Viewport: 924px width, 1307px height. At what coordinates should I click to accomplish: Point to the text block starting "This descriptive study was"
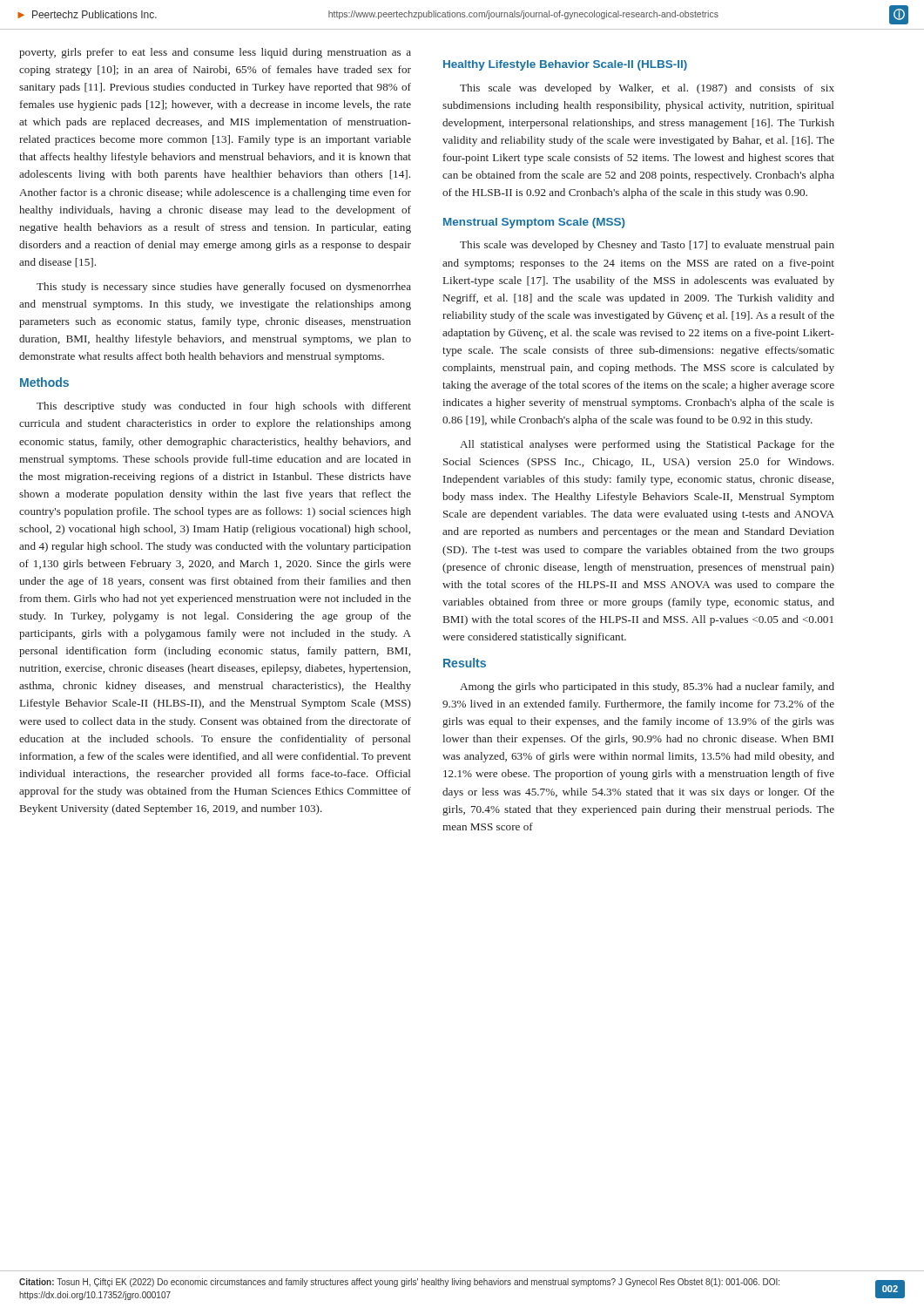click(x=215, y=607)
